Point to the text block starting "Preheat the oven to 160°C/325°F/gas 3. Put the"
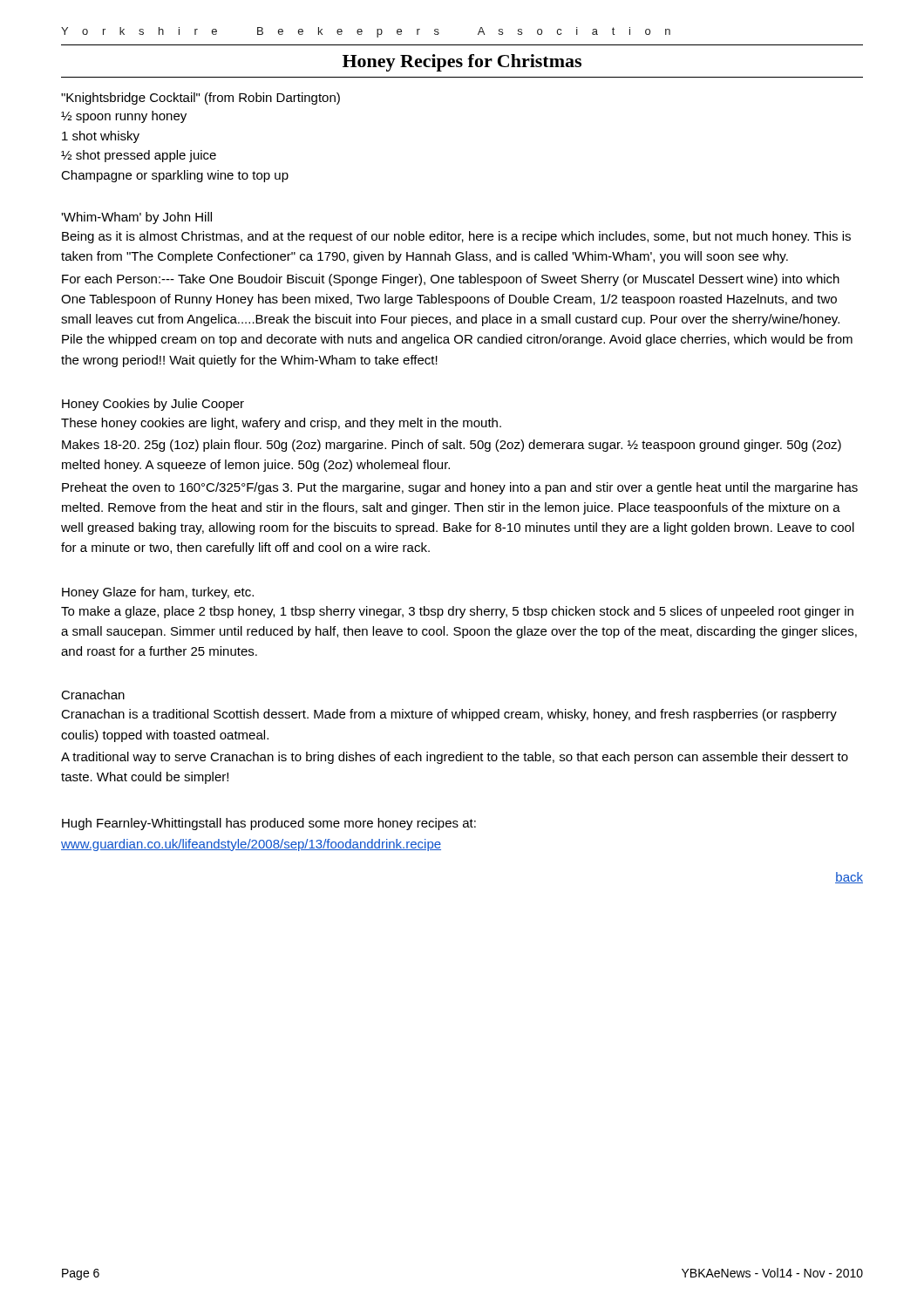This screenshot has height=1308, width=924. (459, 517)
